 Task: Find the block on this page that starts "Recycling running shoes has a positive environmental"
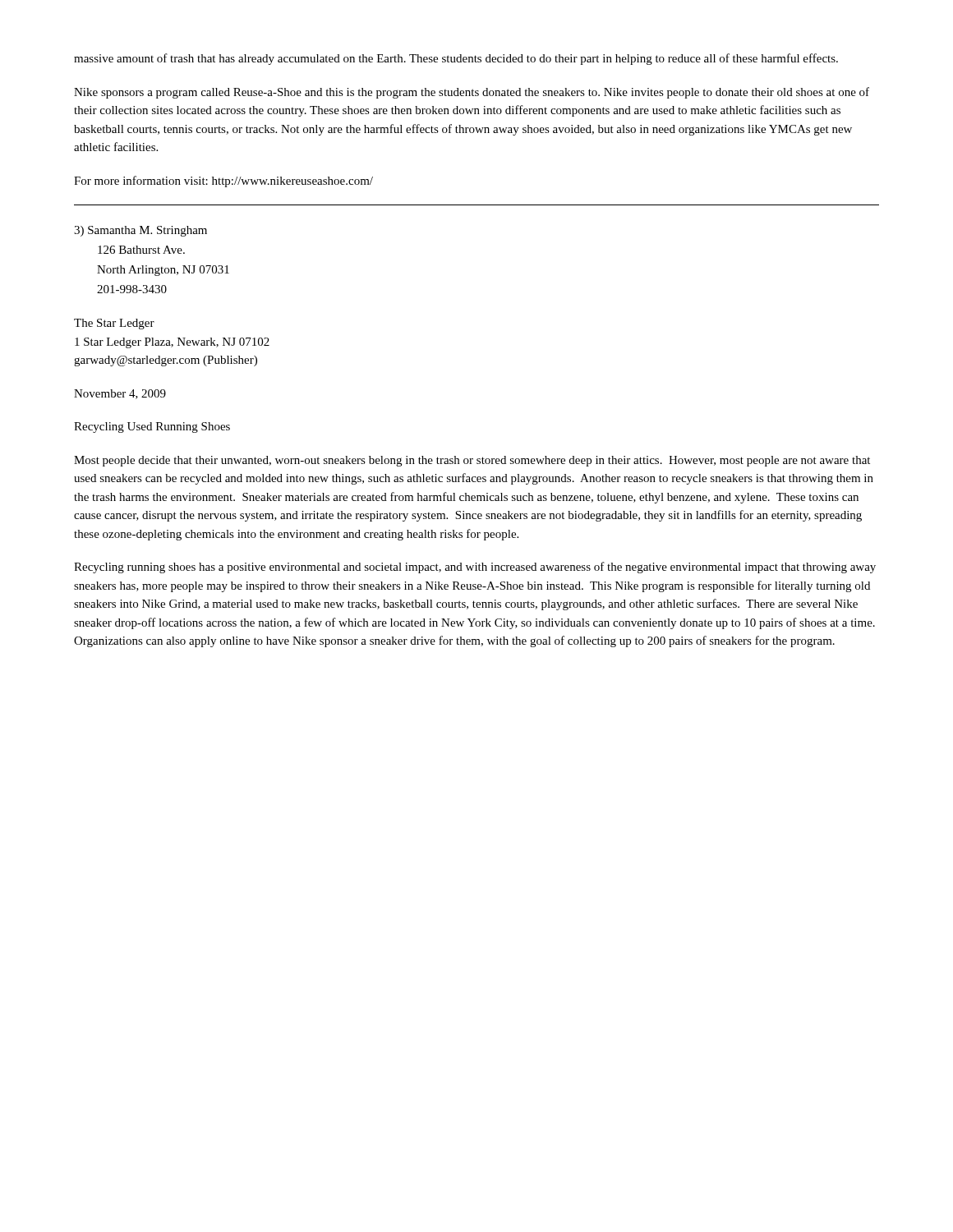pos(475,604)
